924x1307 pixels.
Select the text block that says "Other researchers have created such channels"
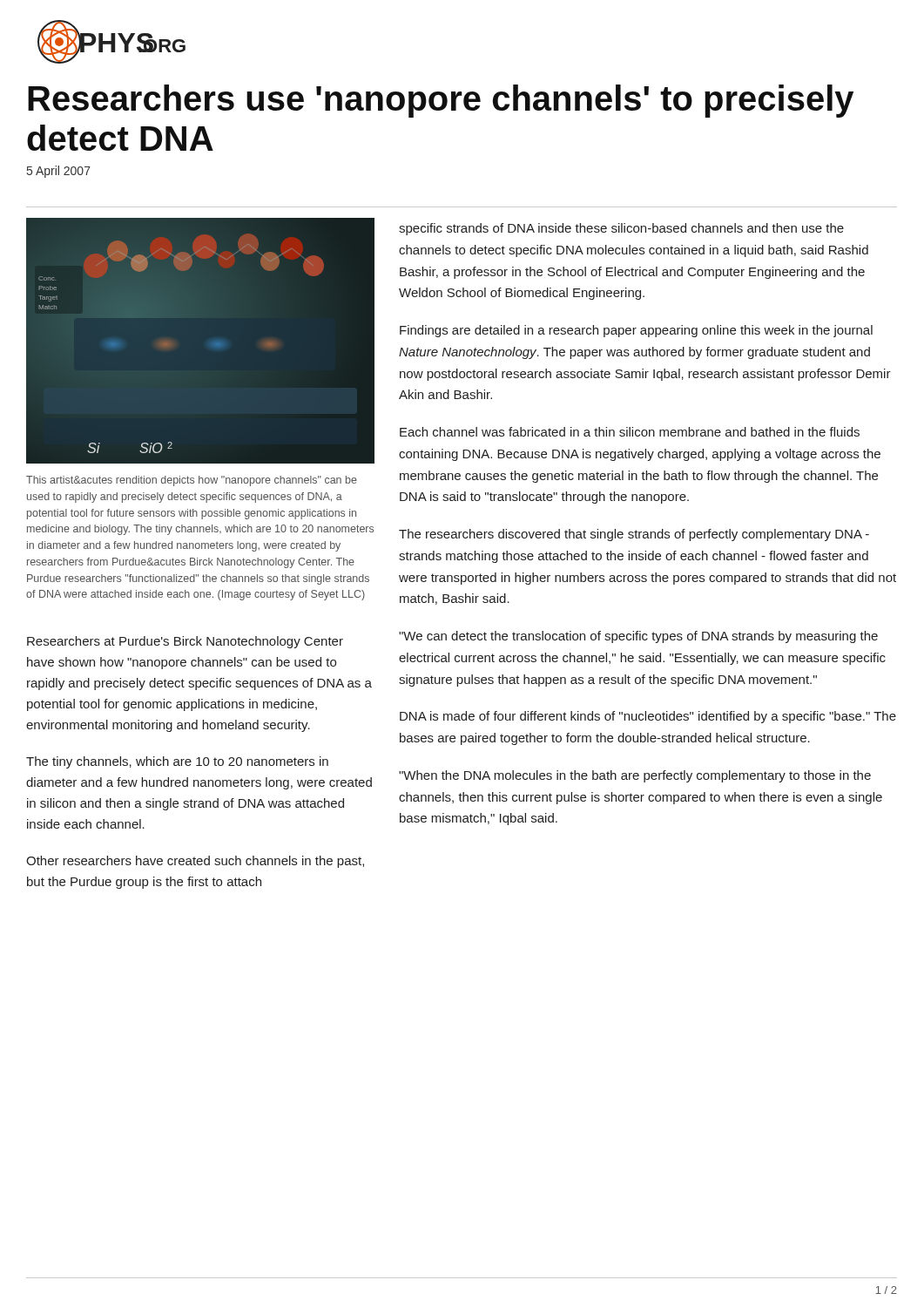(196, 871)
